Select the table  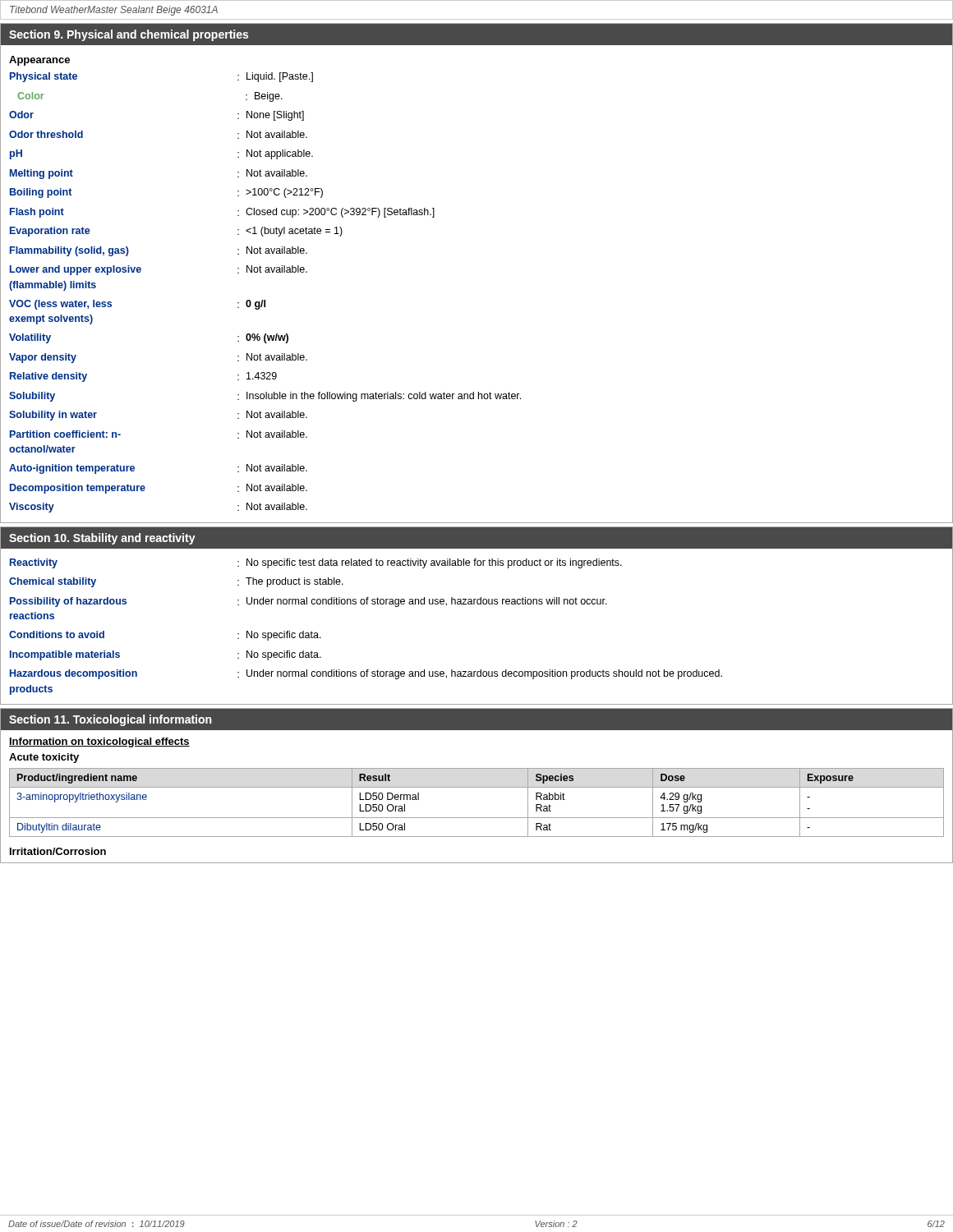pyautogui.click(x=476, y=802)
